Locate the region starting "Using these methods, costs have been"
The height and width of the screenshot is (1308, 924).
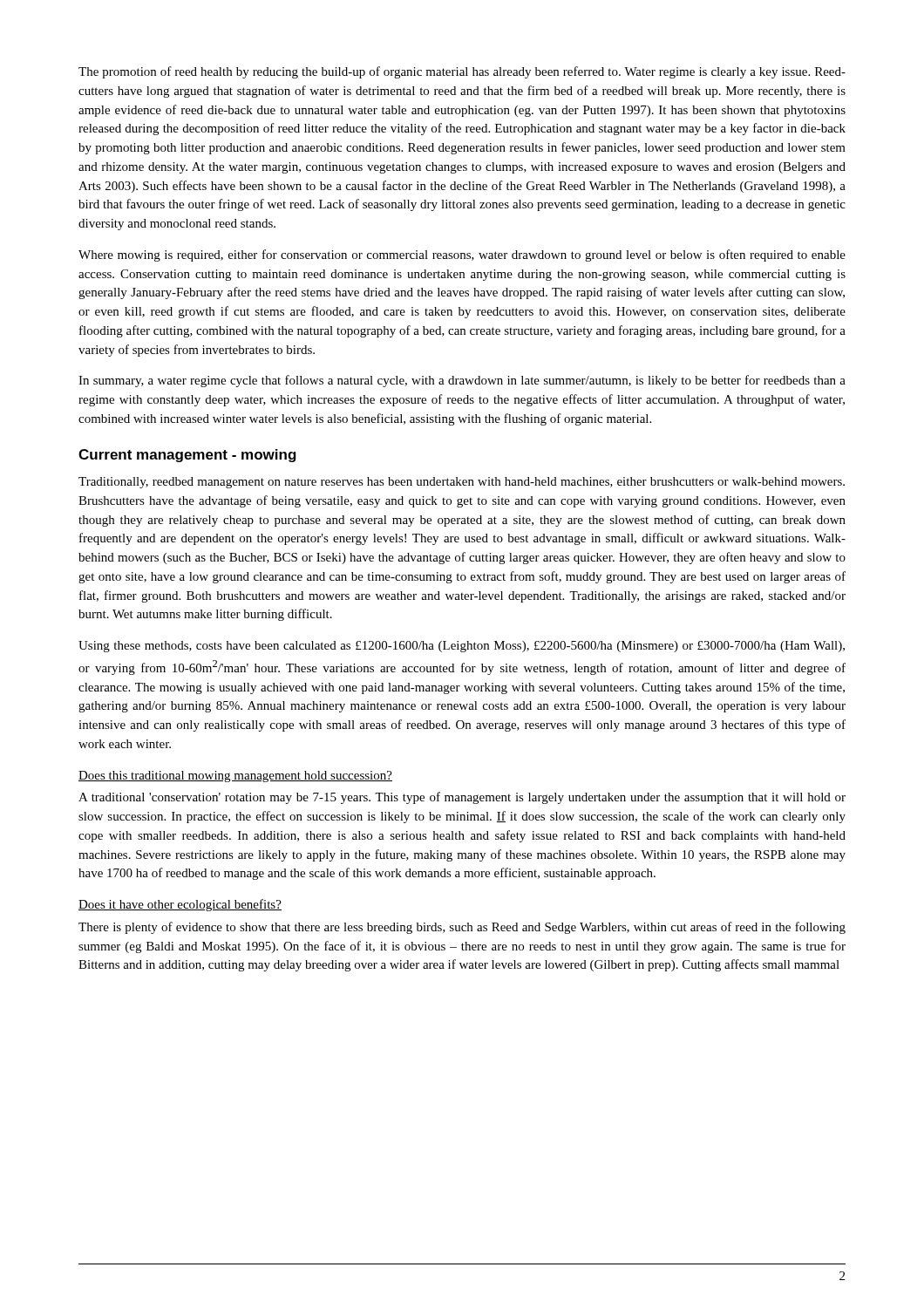click(462, 695)
